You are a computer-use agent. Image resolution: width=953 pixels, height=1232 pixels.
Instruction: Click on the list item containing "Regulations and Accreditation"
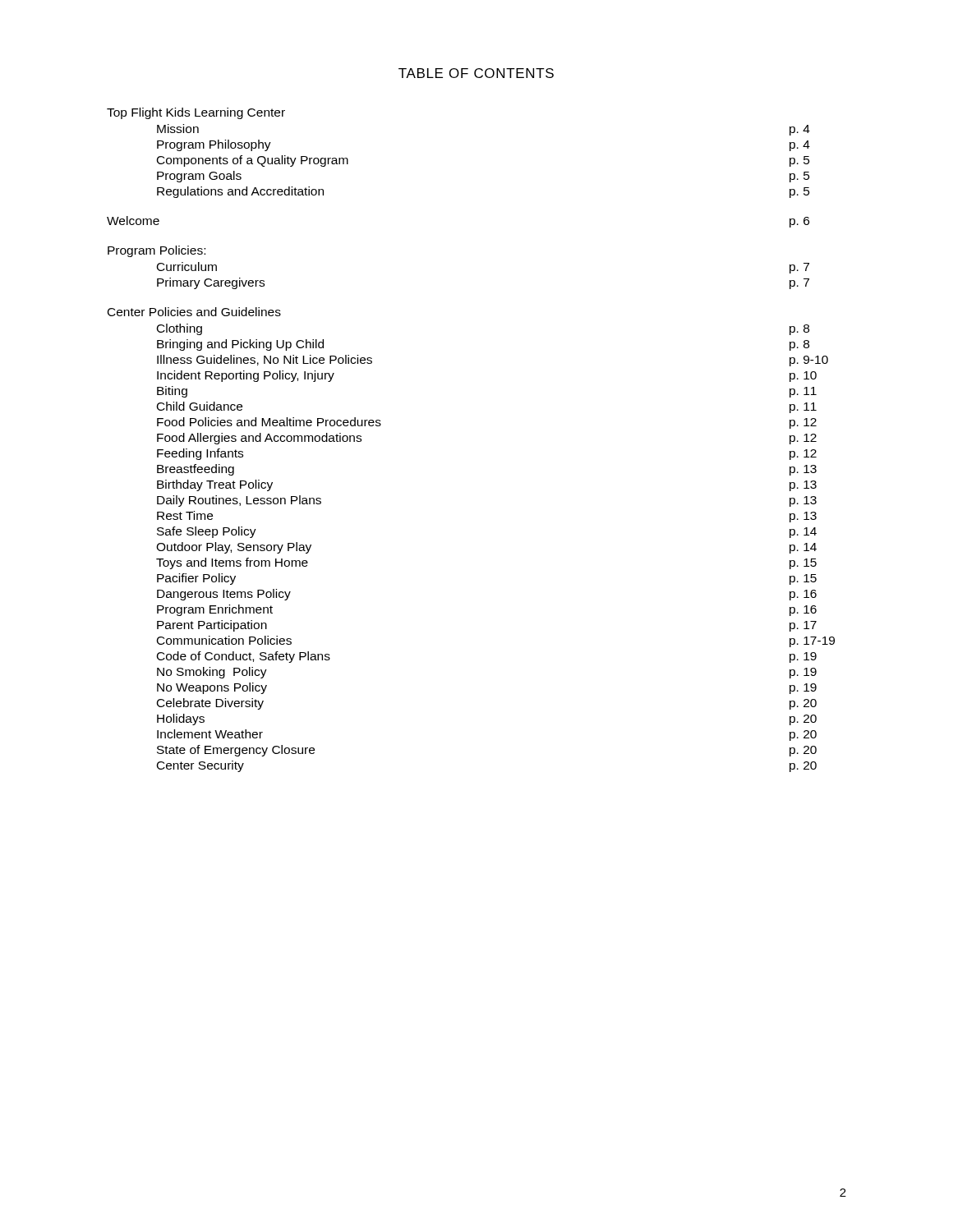243,192
